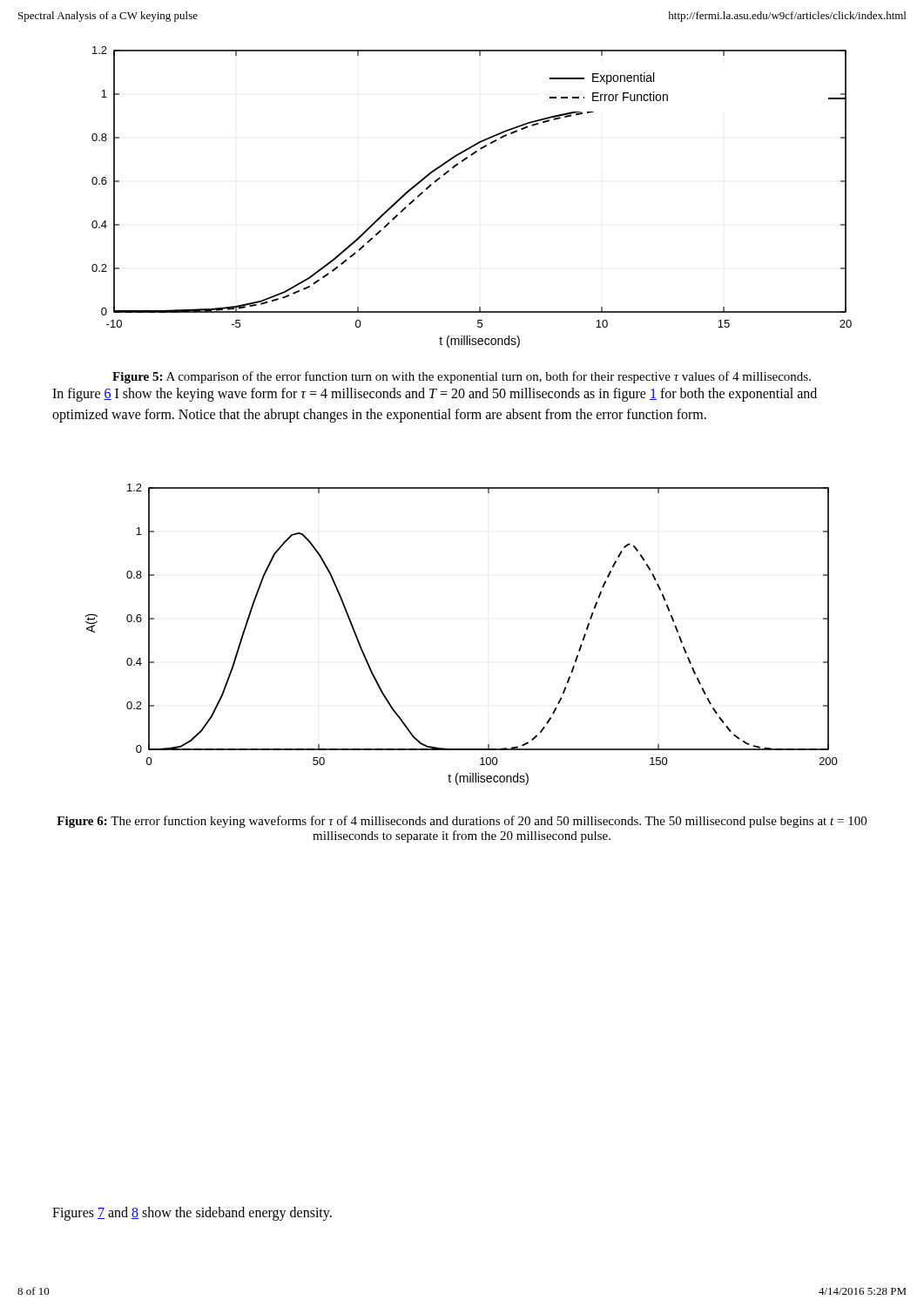Point to the element starting "In figure 6"
The width and height of the screenshot is (924, 1307).
435,404
